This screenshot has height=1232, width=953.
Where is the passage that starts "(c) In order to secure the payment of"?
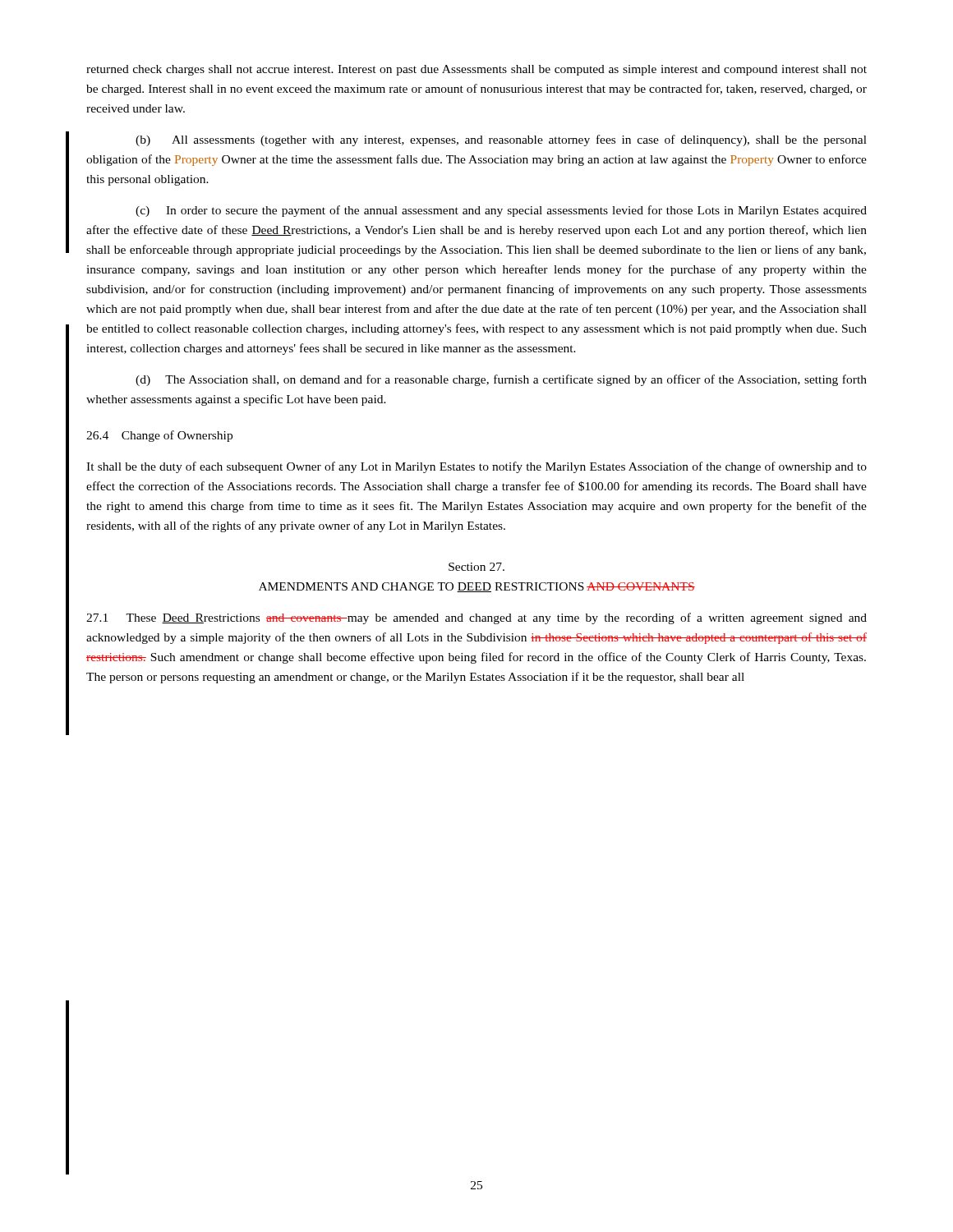pyautogui.click(x=476, y=279)
